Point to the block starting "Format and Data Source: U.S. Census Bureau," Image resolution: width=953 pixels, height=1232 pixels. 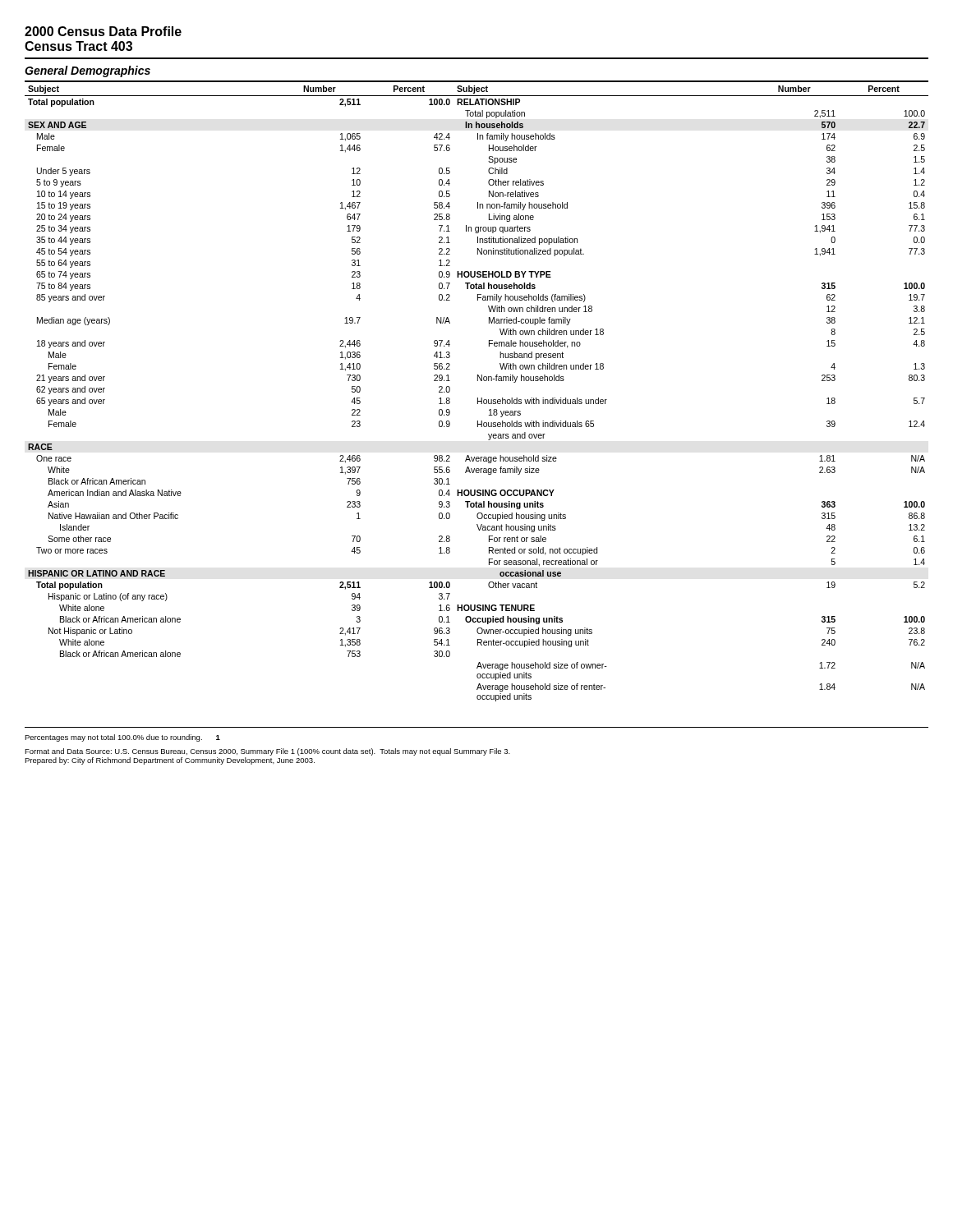point(268,756)
